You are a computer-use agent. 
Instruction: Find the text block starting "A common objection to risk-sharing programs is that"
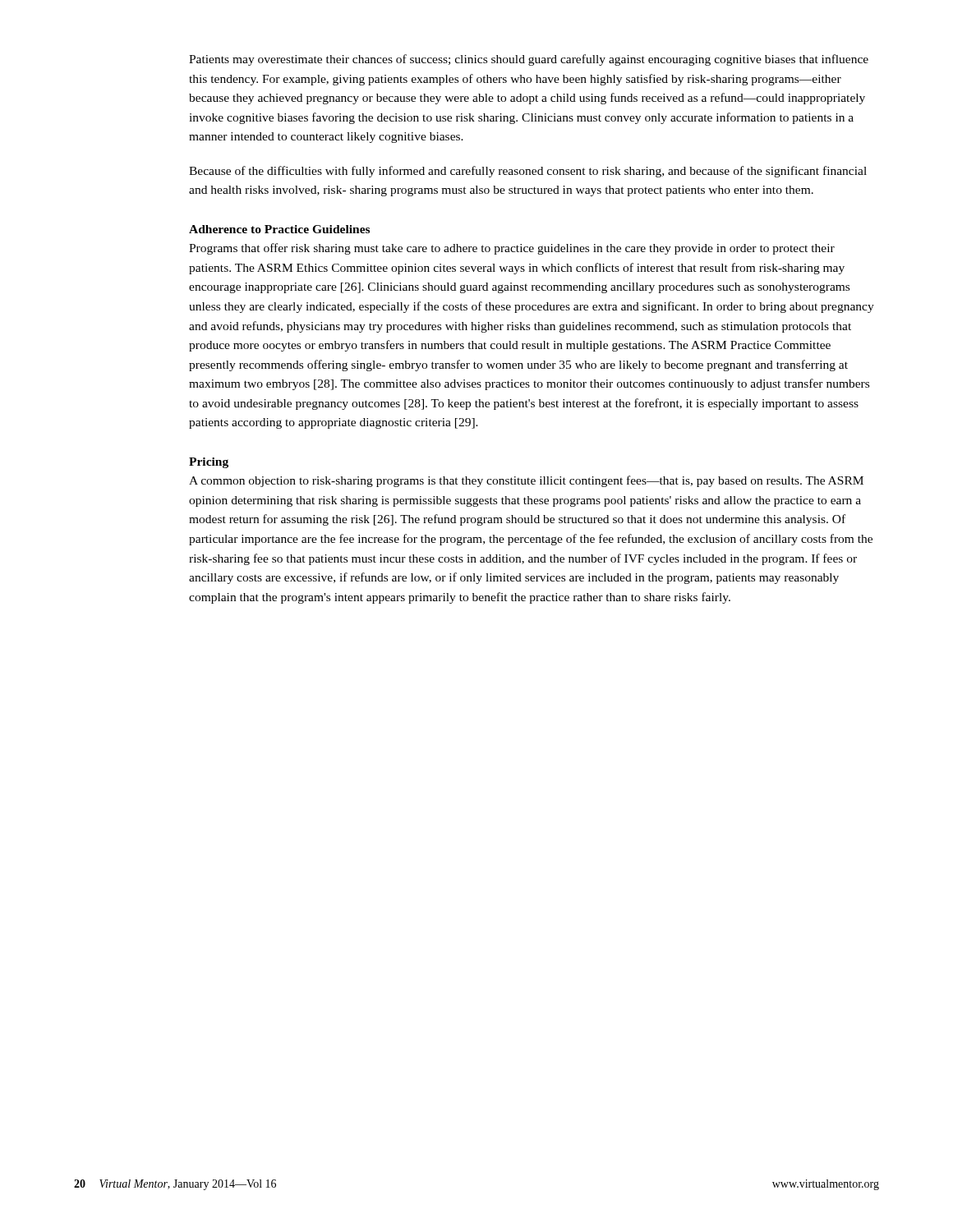tap(531, 538)
